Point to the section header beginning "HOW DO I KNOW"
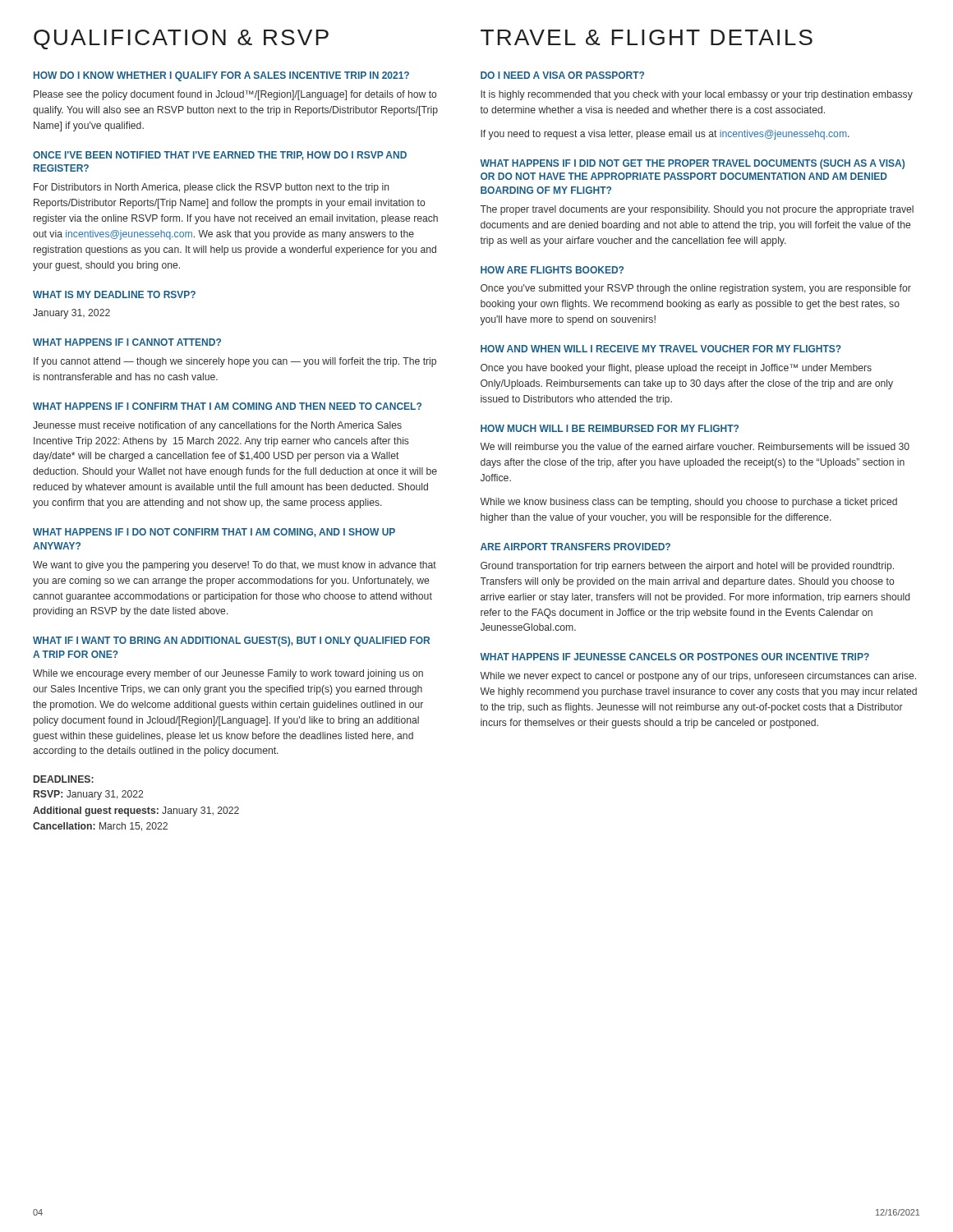This screenshot has height=1232, width=953. 236,101
